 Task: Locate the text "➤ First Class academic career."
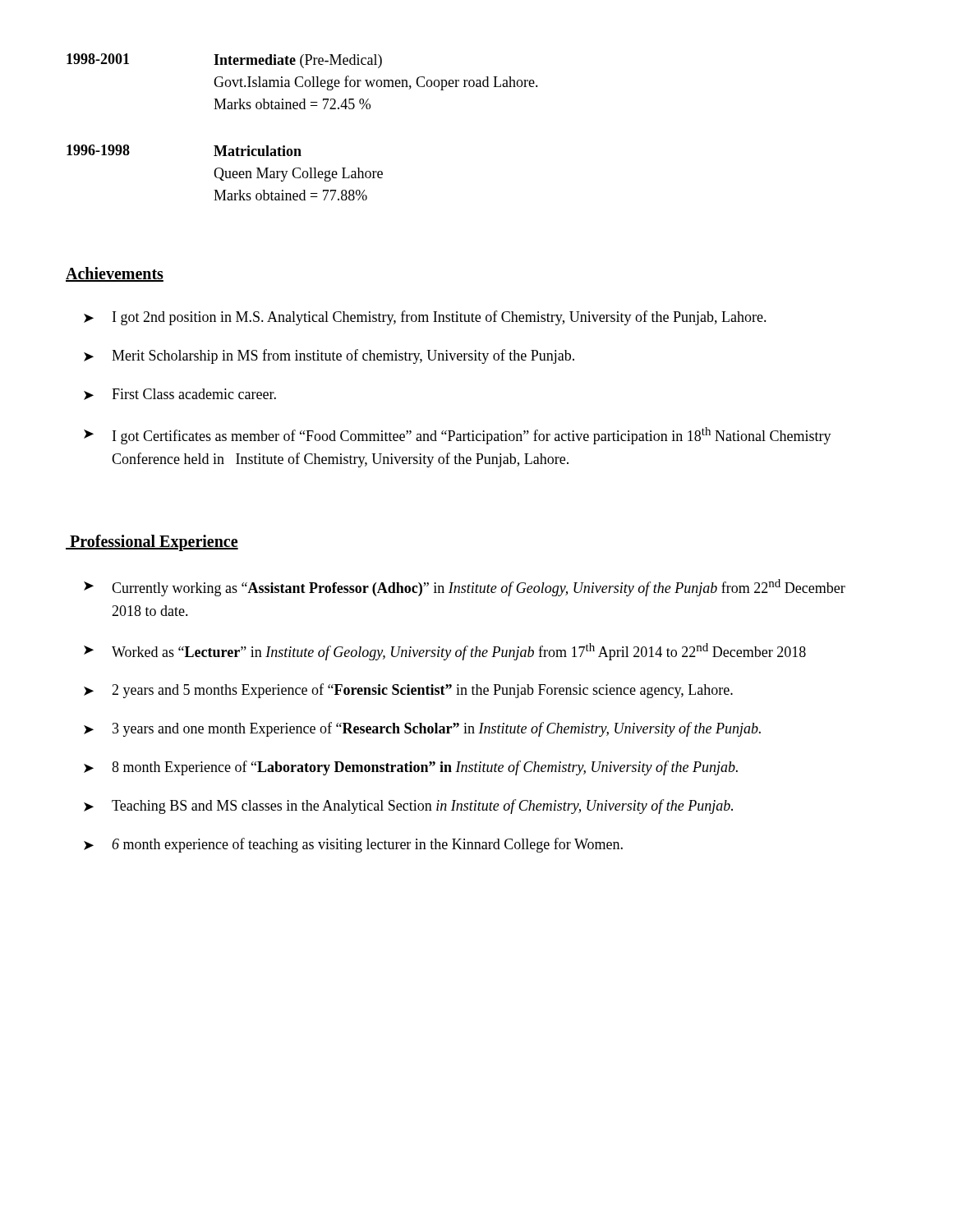[x=180, y=394]
